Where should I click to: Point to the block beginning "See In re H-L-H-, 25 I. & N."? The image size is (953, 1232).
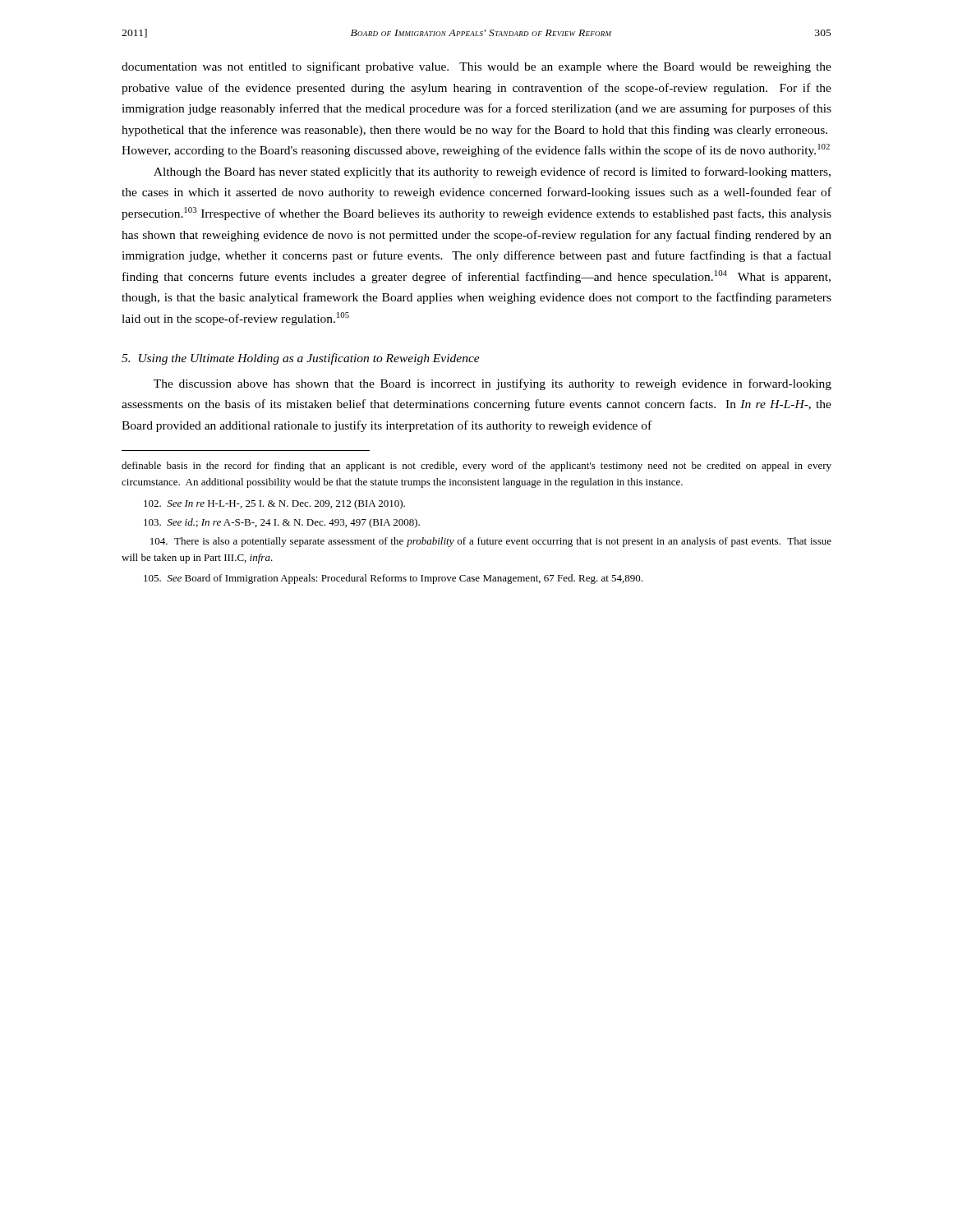coord(274,503)
